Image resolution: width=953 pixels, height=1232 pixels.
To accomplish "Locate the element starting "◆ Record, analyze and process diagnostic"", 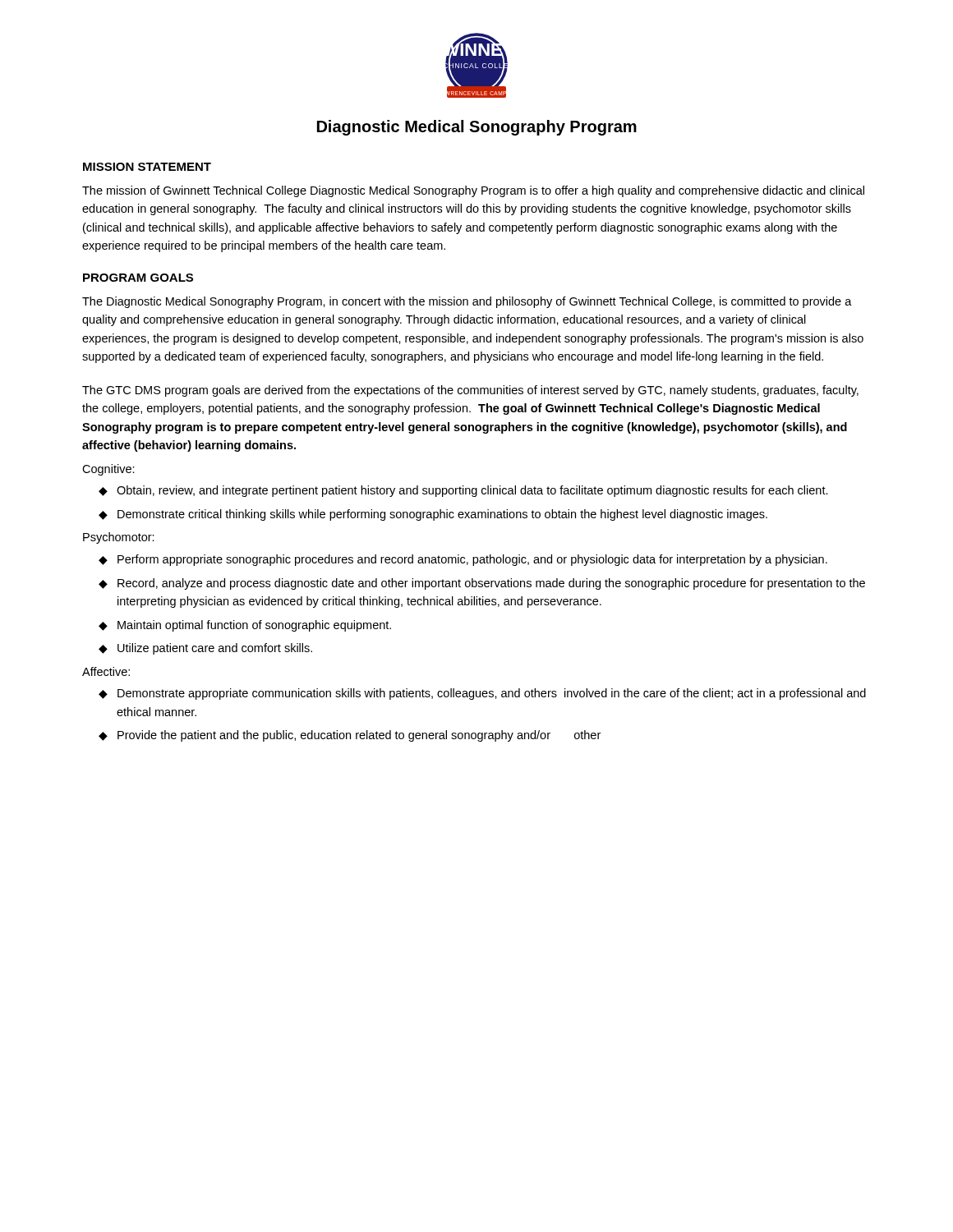I will point(485,592).
